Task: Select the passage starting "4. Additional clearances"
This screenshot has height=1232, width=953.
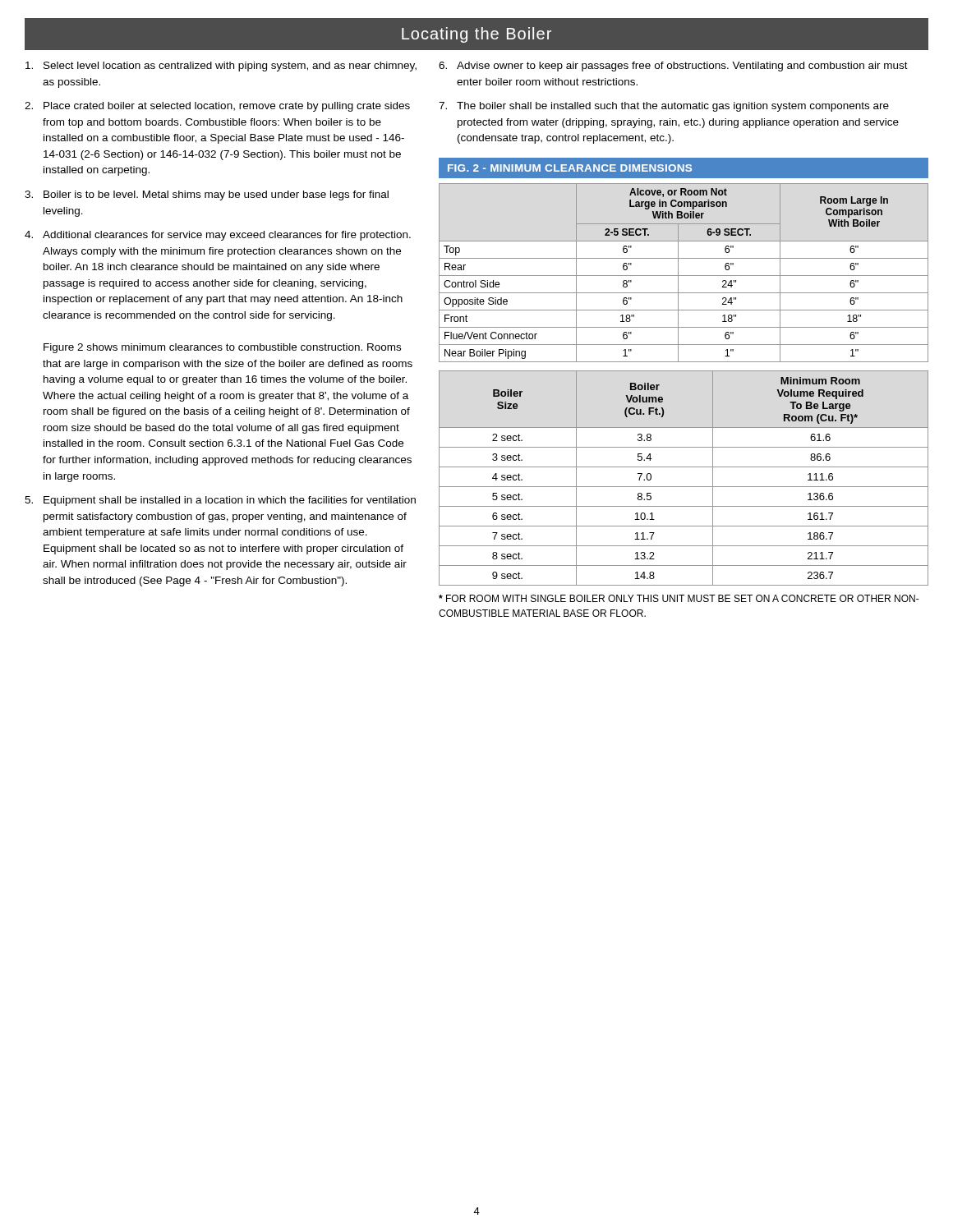Action: pos(222,355)
